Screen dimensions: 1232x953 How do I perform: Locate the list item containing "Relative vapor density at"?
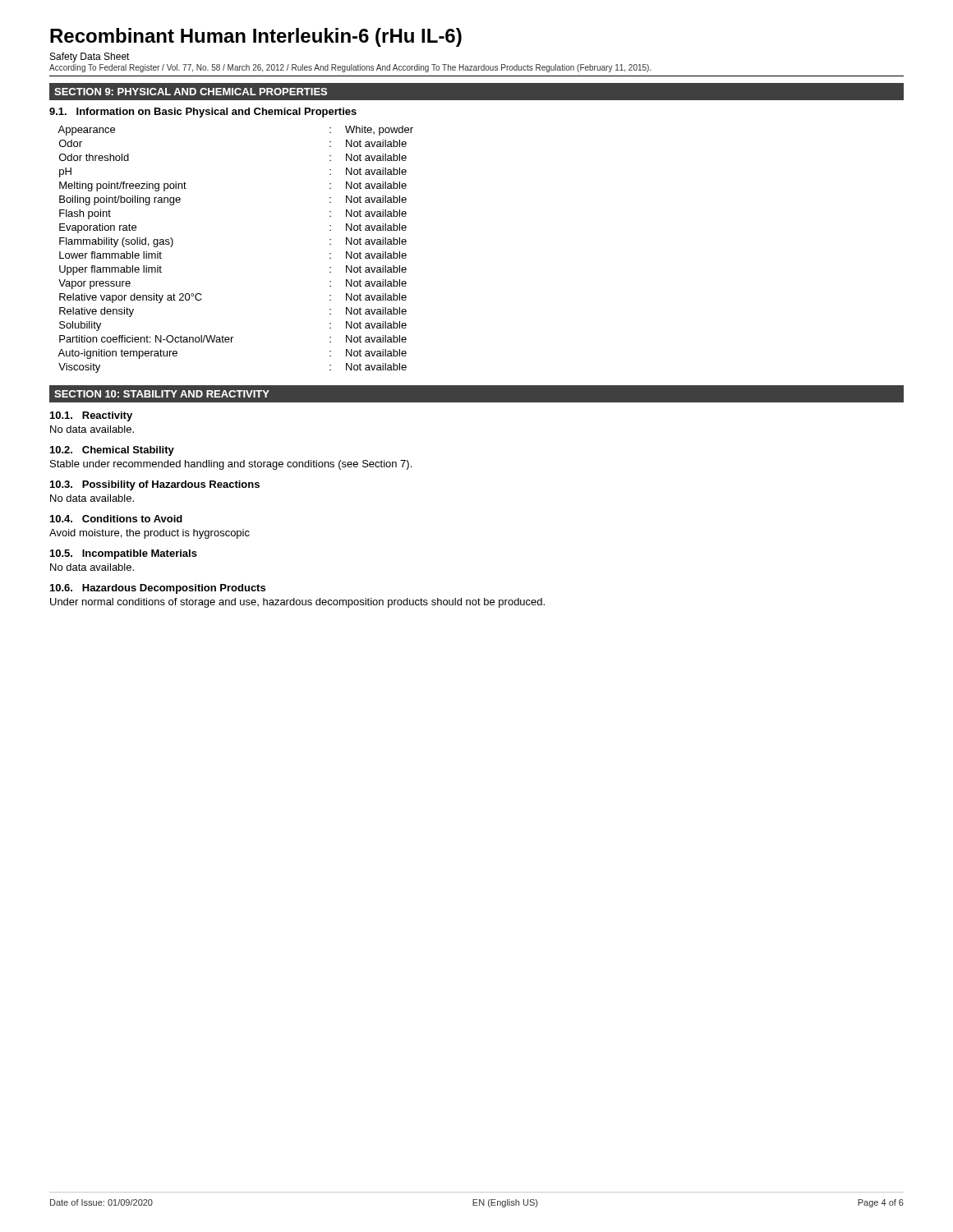coord(134,299)
